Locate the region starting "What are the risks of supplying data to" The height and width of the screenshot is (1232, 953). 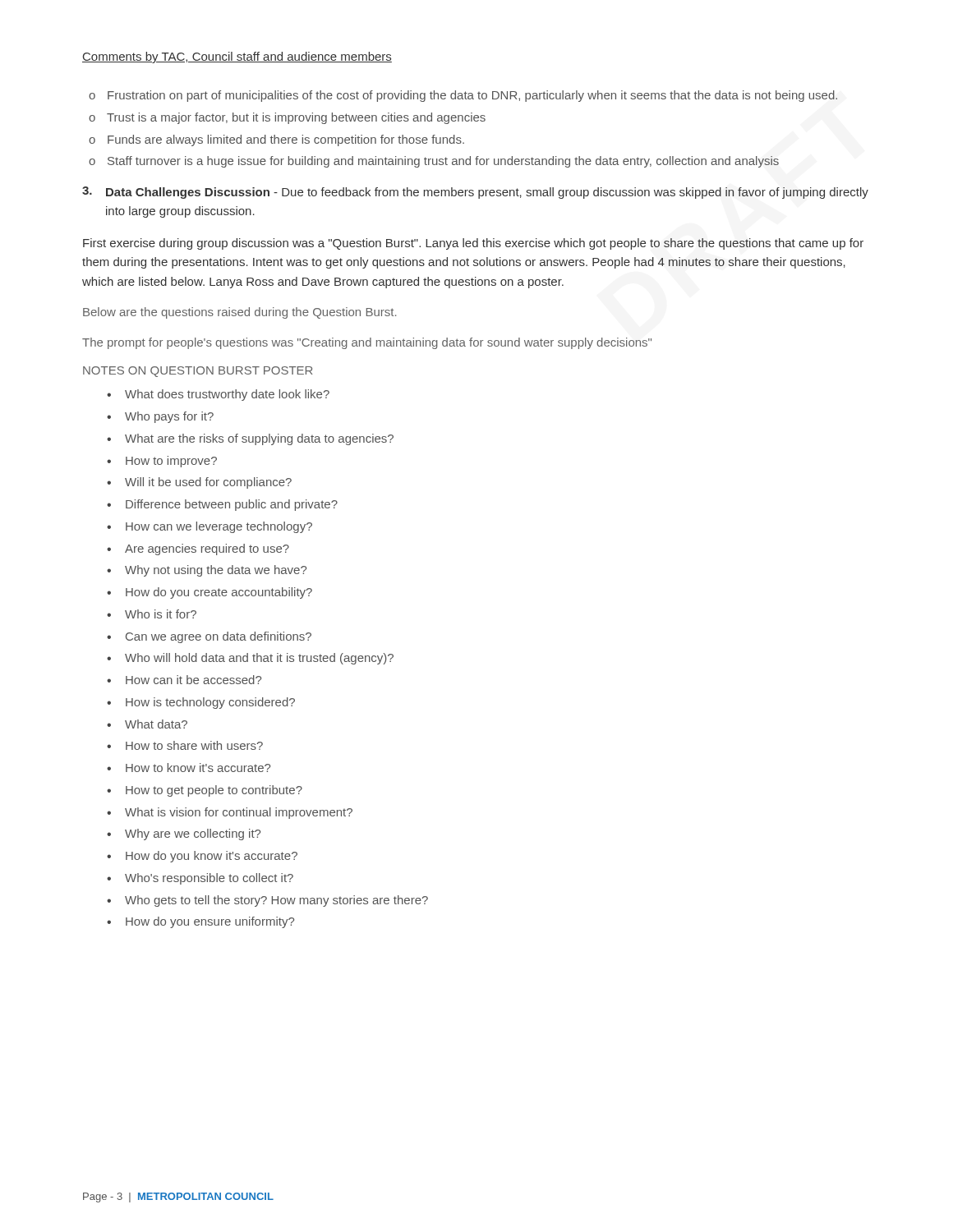pyautogui.click(x=259, y=438)
